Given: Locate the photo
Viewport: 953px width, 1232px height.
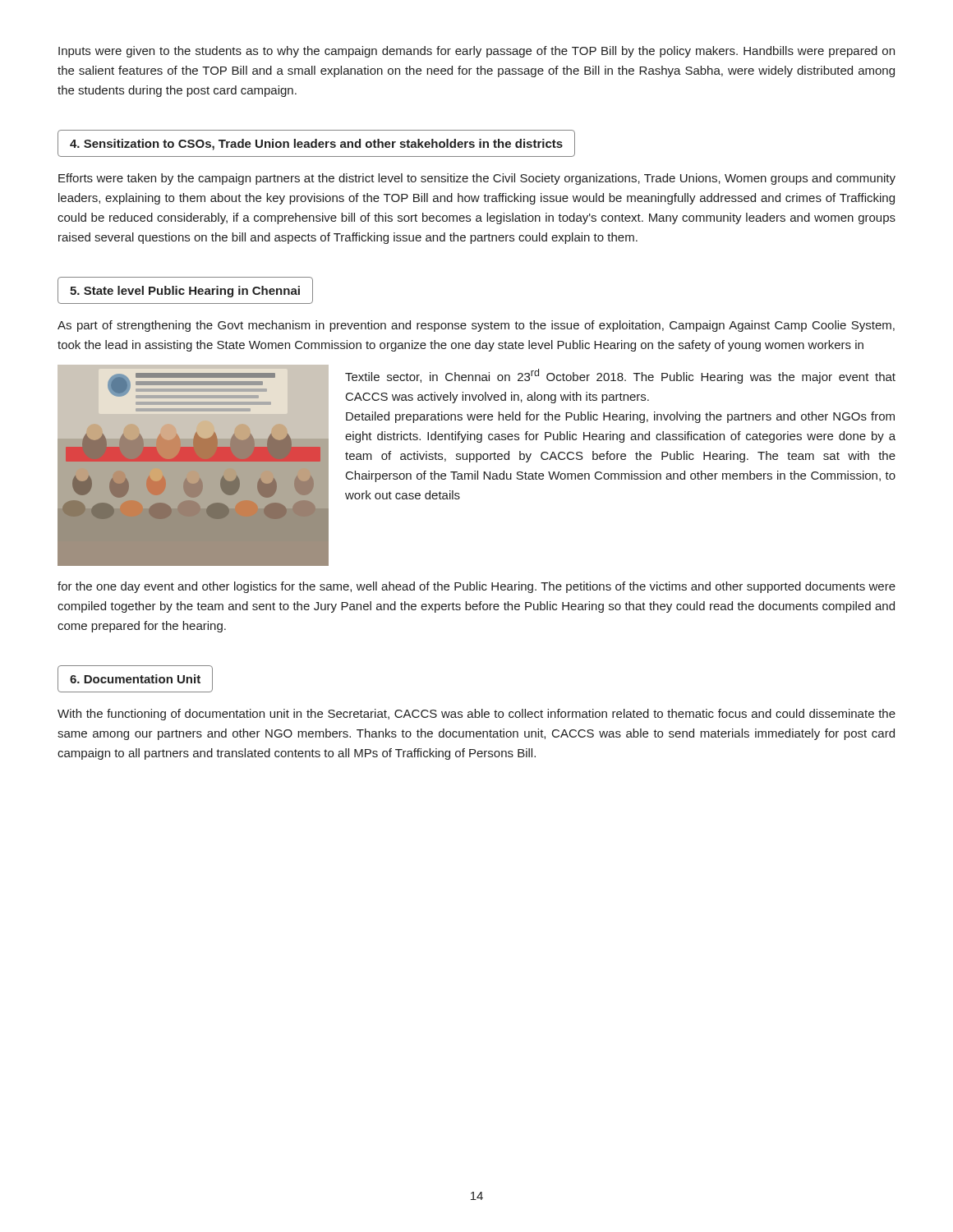Looking at the screenshot, I should (x=193, y=466).
